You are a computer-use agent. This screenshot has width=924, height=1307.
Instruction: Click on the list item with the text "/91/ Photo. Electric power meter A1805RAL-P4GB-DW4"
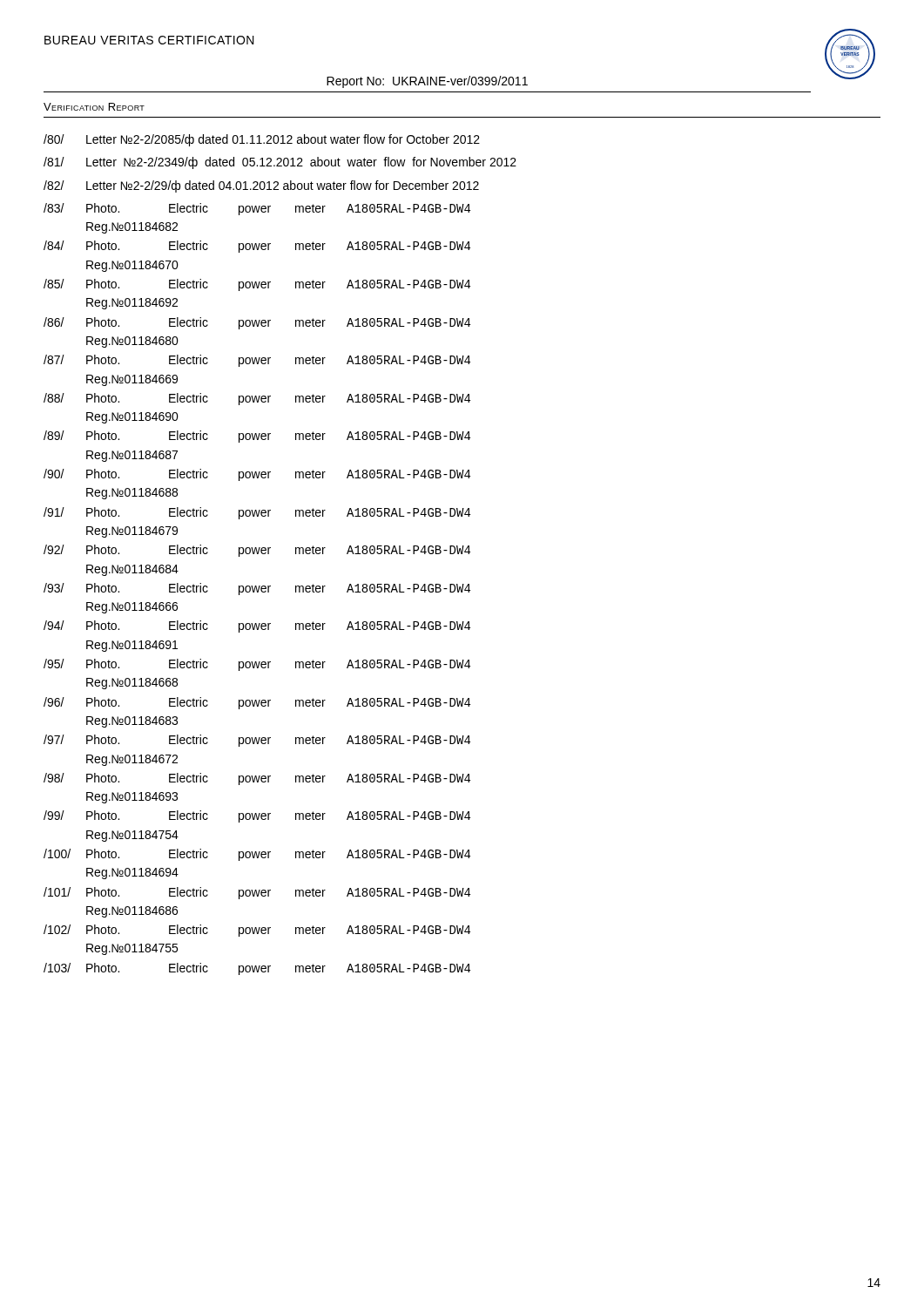pyautogui.click(x=462, y=521)
